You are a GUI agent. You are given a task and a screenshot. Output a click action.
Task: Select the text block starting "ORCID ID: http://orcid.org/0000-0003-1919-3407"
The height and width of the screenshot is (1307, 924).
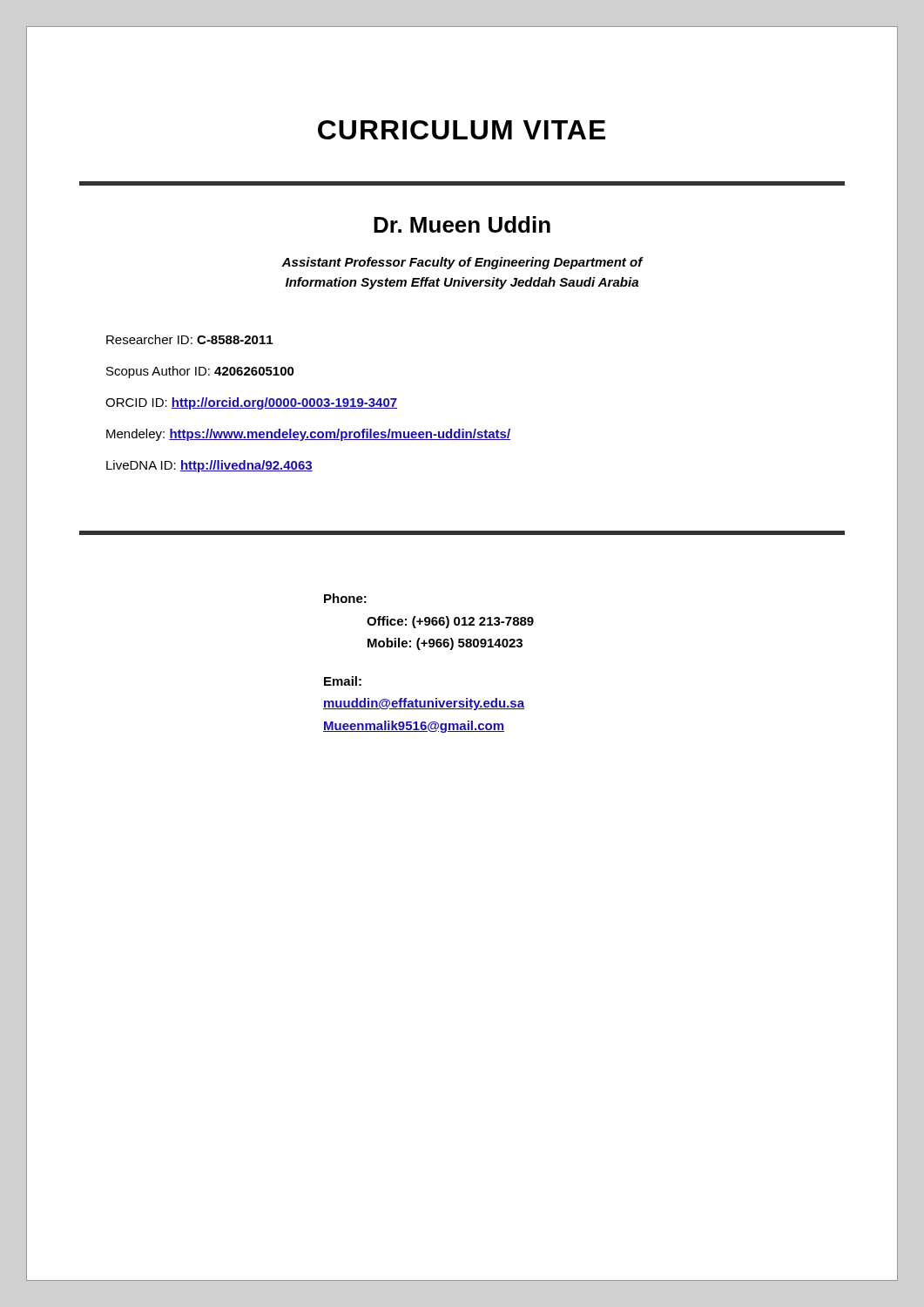251,402
